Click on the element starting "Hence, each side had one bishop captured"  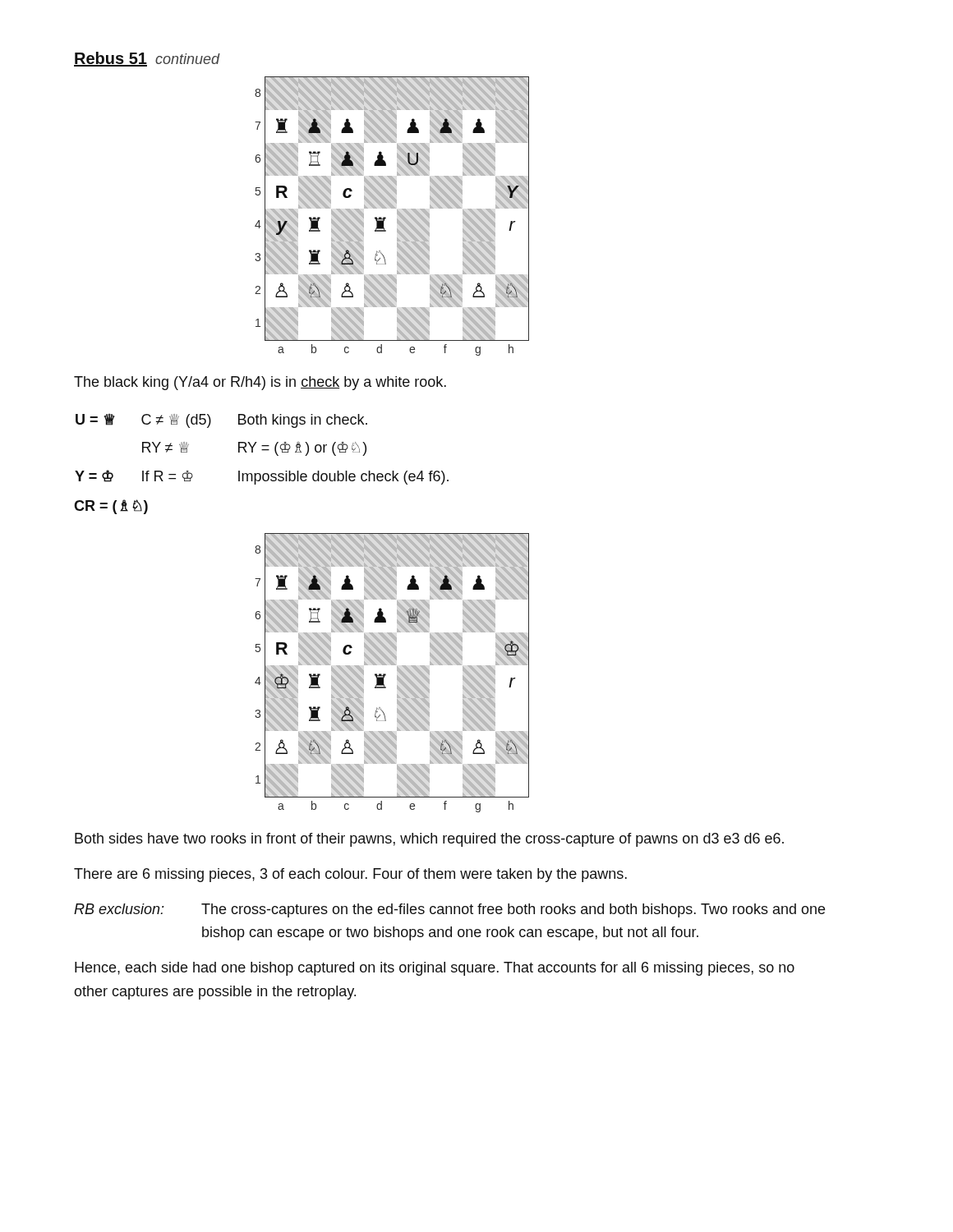(x=434, y=980)
